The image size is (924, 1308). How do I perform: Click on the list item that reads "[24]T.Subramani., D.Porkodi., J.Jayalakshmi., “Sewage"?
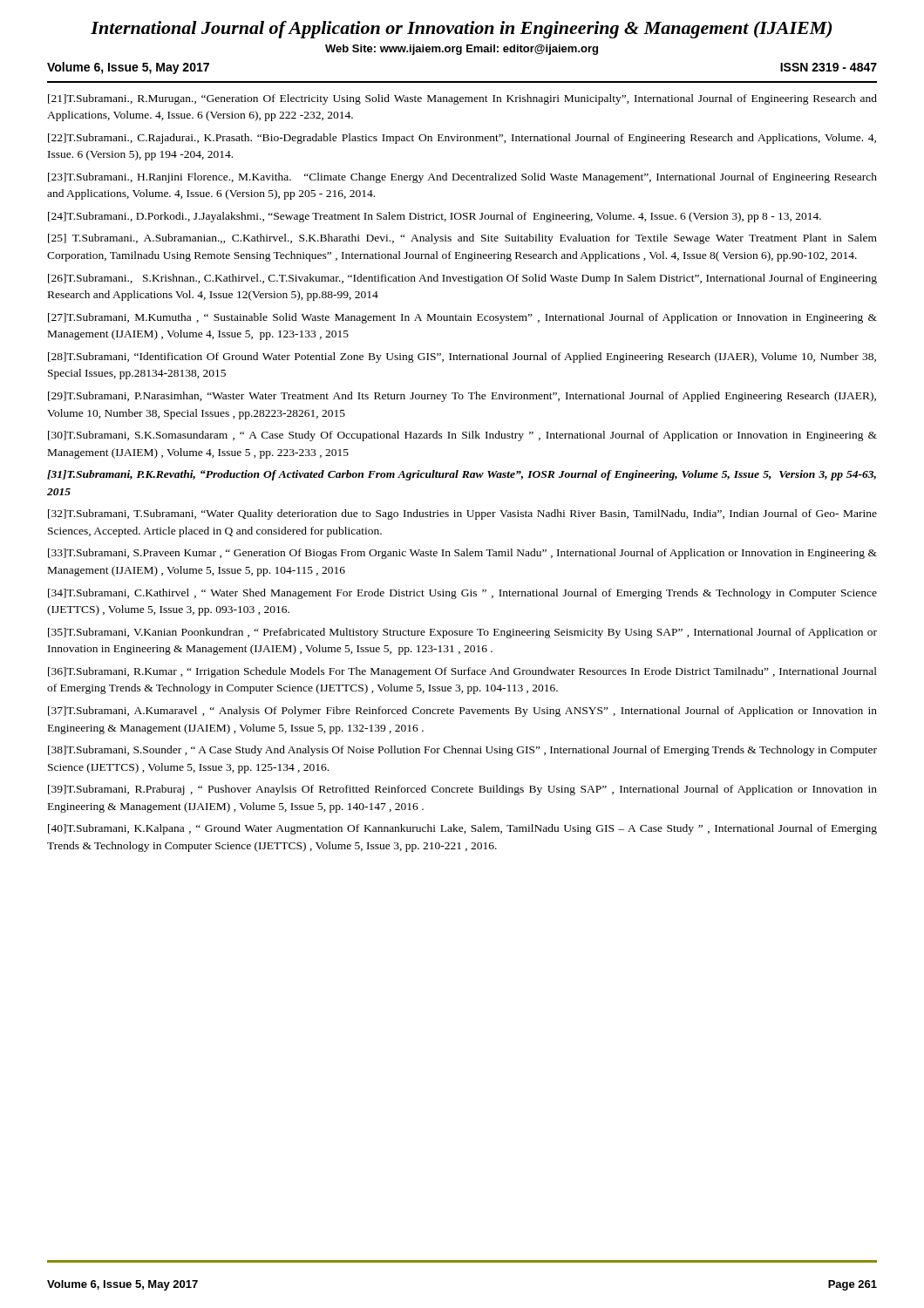pos(434,216)
